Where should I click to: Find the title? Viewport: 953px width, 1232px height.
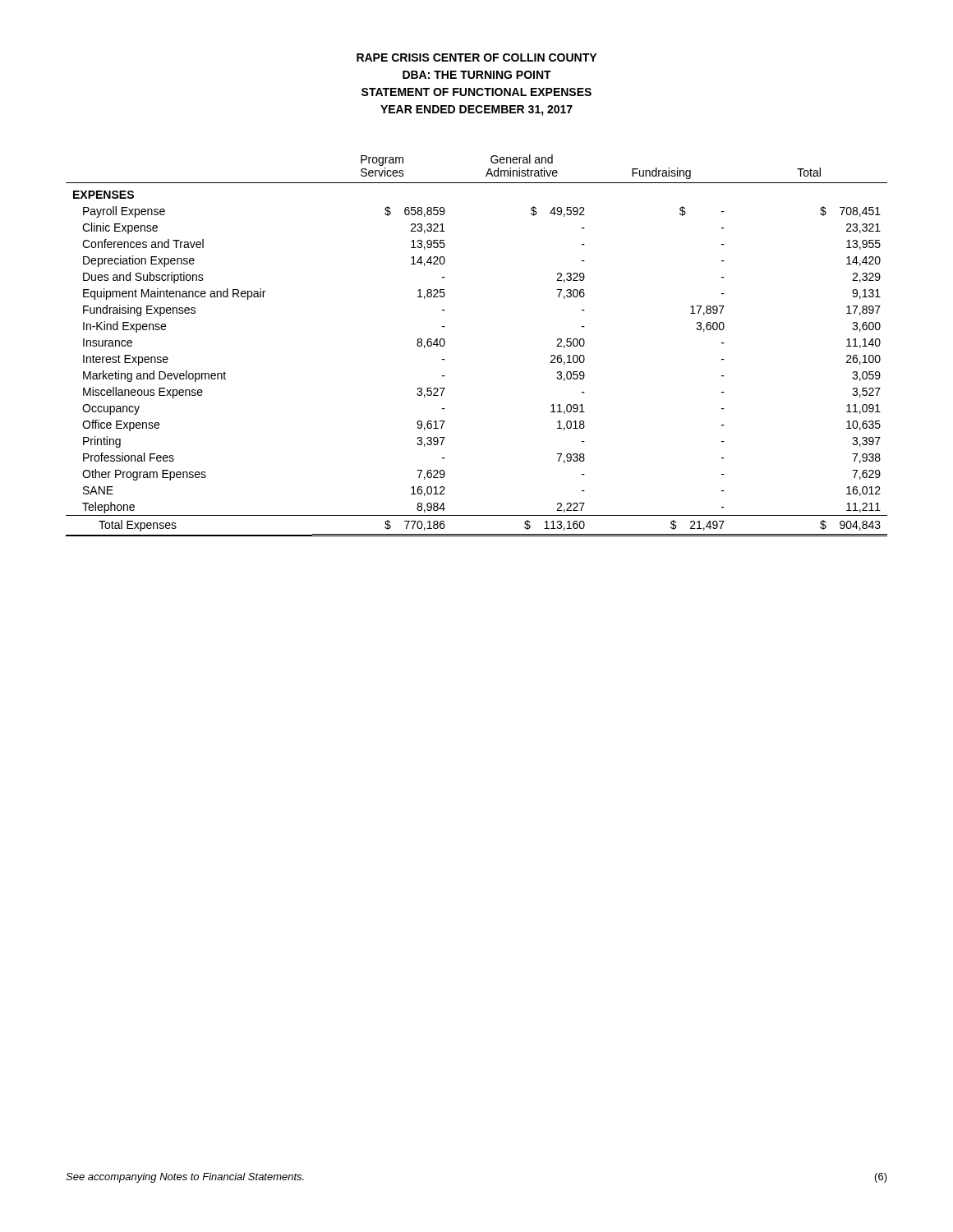pyautogui.click(x=476, y=84)
